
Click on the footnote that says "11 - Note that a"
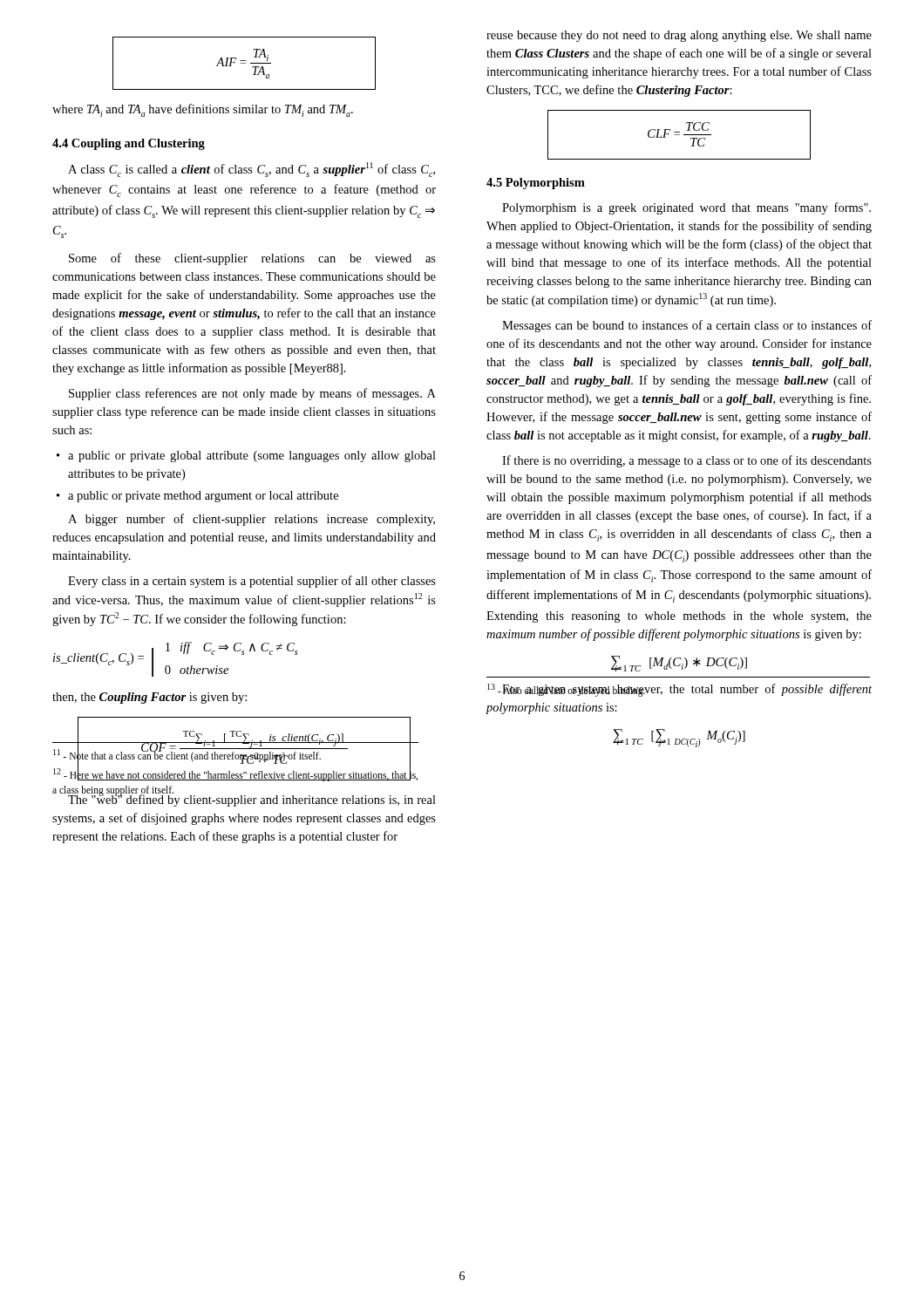click(235, 755)
